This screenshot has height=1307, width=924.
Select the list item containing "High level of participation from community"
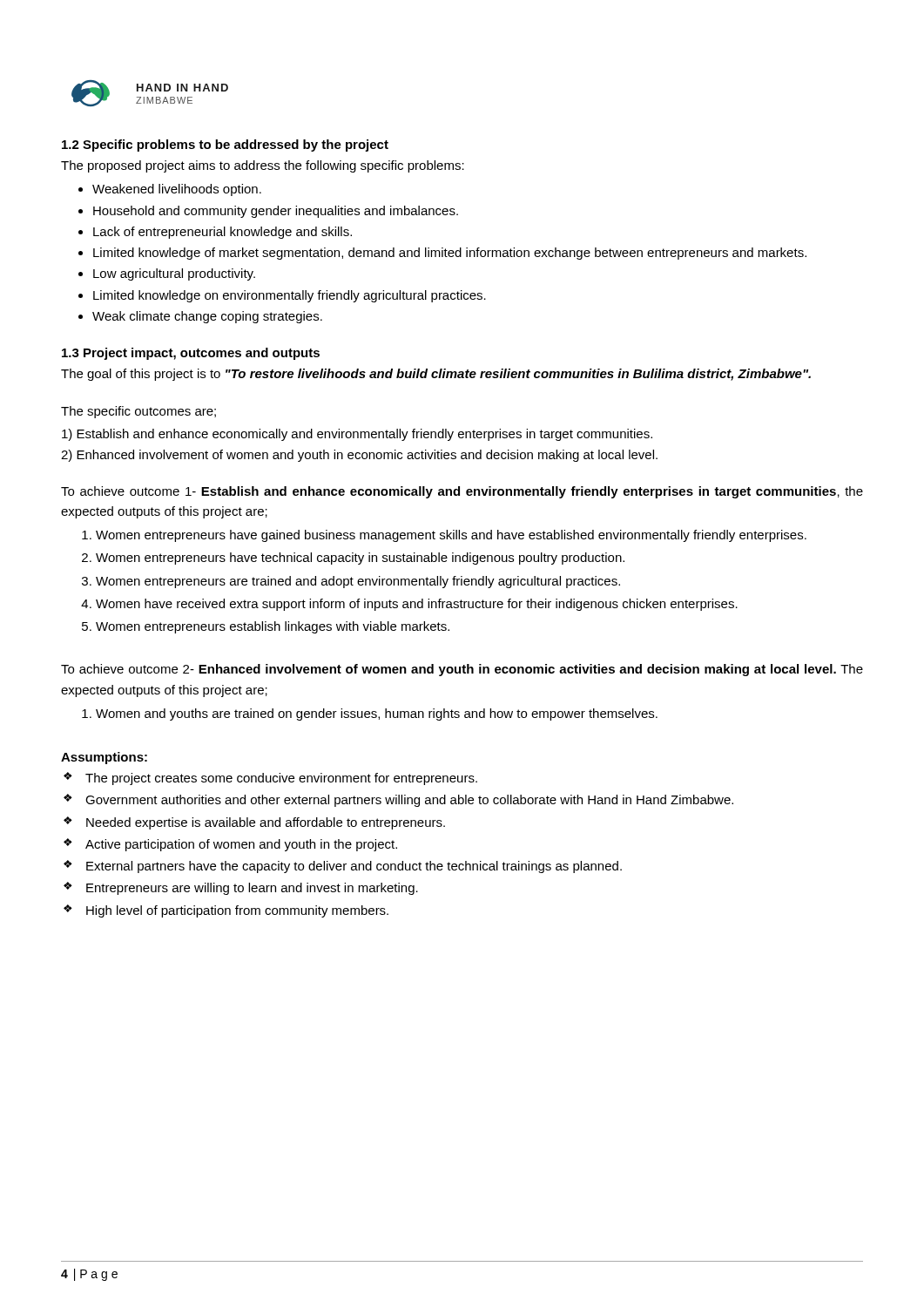pyautogui.click(x=237, y=910)
